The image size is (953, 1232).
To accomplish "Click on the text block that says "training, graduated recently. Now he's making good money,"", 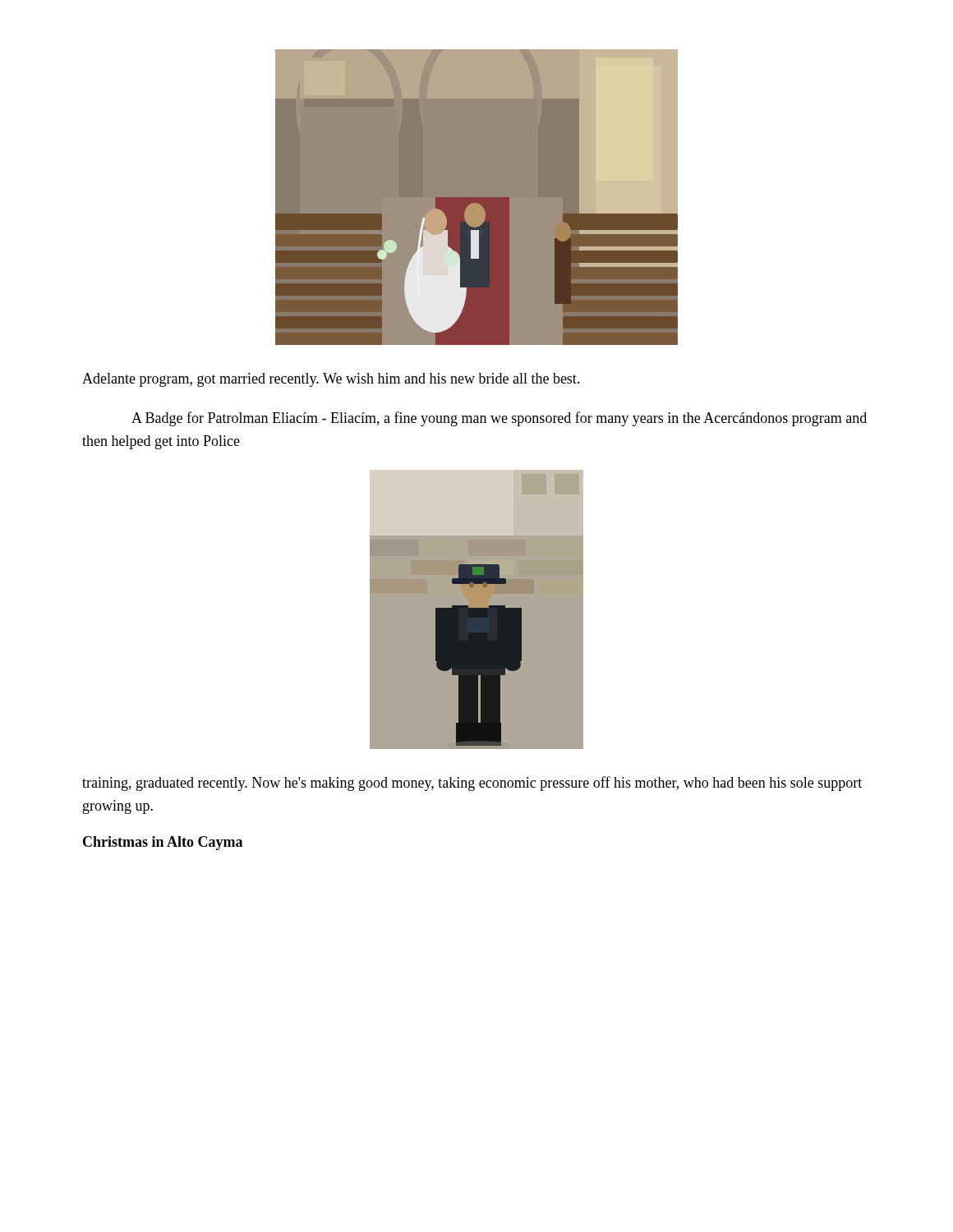I will [472, 794].
